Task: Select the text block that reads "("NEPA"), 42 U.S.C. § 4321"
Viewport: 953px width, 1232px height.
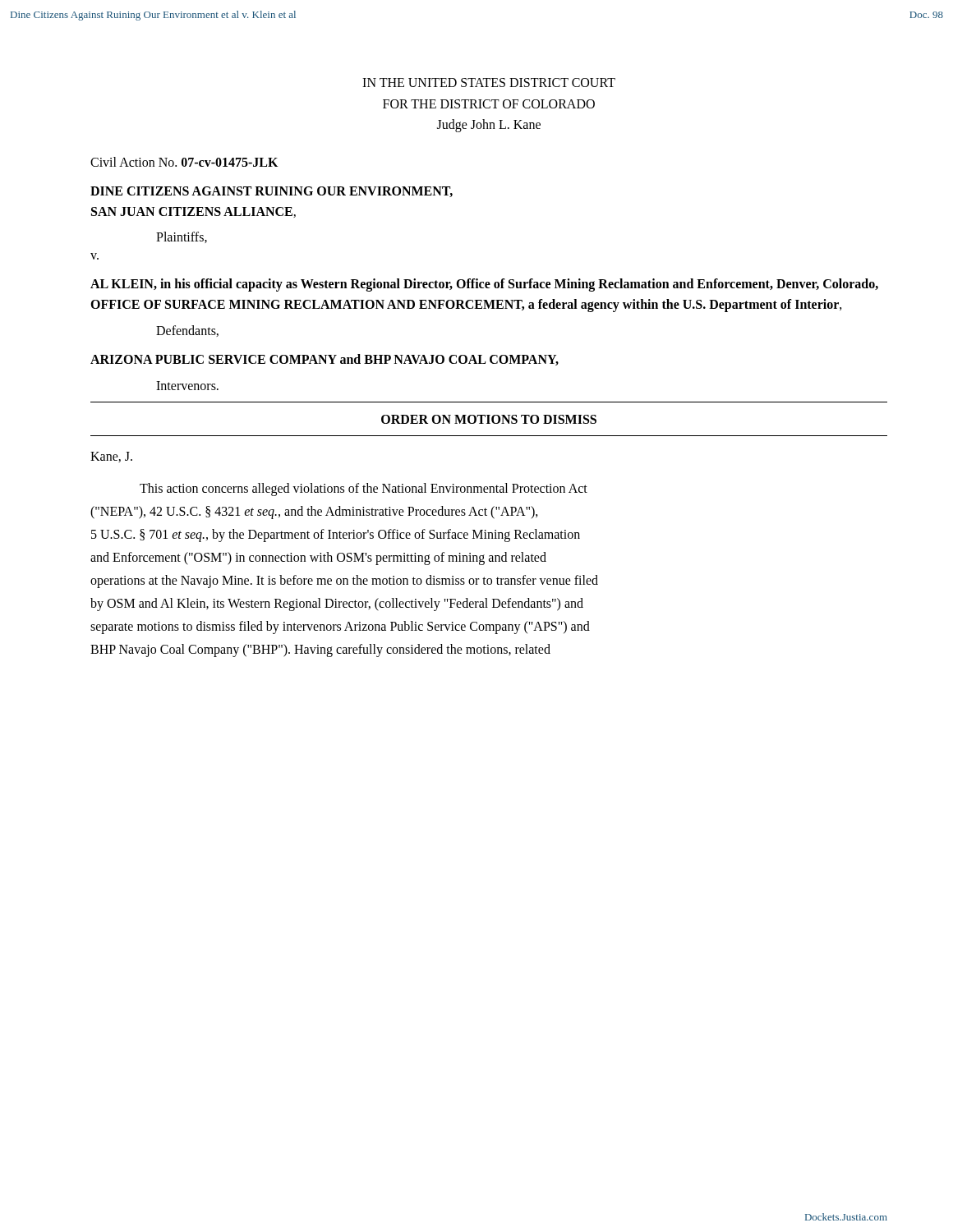Action: (314, 511)
